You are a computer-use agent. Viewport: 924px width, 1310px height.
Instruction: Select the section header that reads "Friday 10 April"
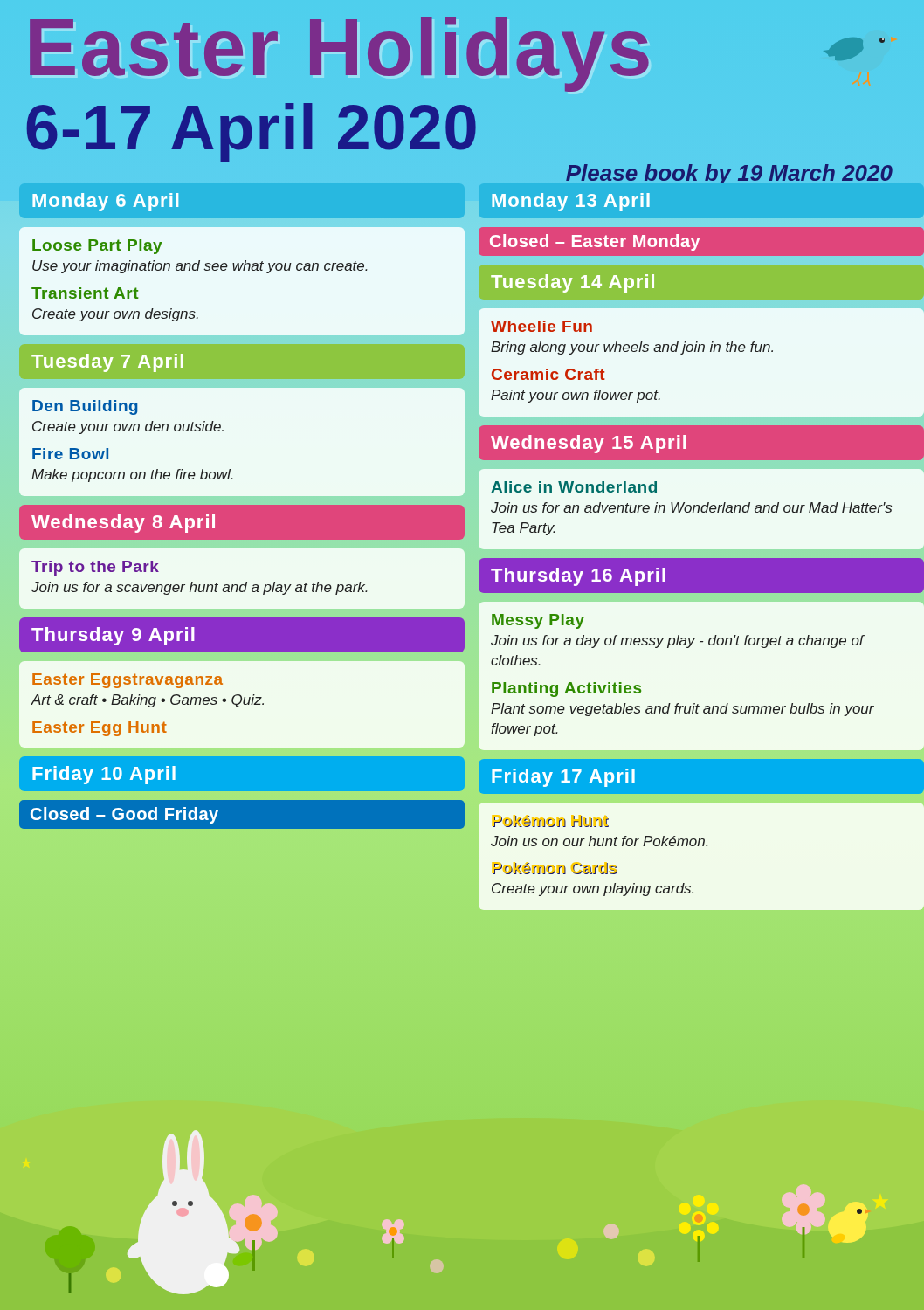pos(104,775)
